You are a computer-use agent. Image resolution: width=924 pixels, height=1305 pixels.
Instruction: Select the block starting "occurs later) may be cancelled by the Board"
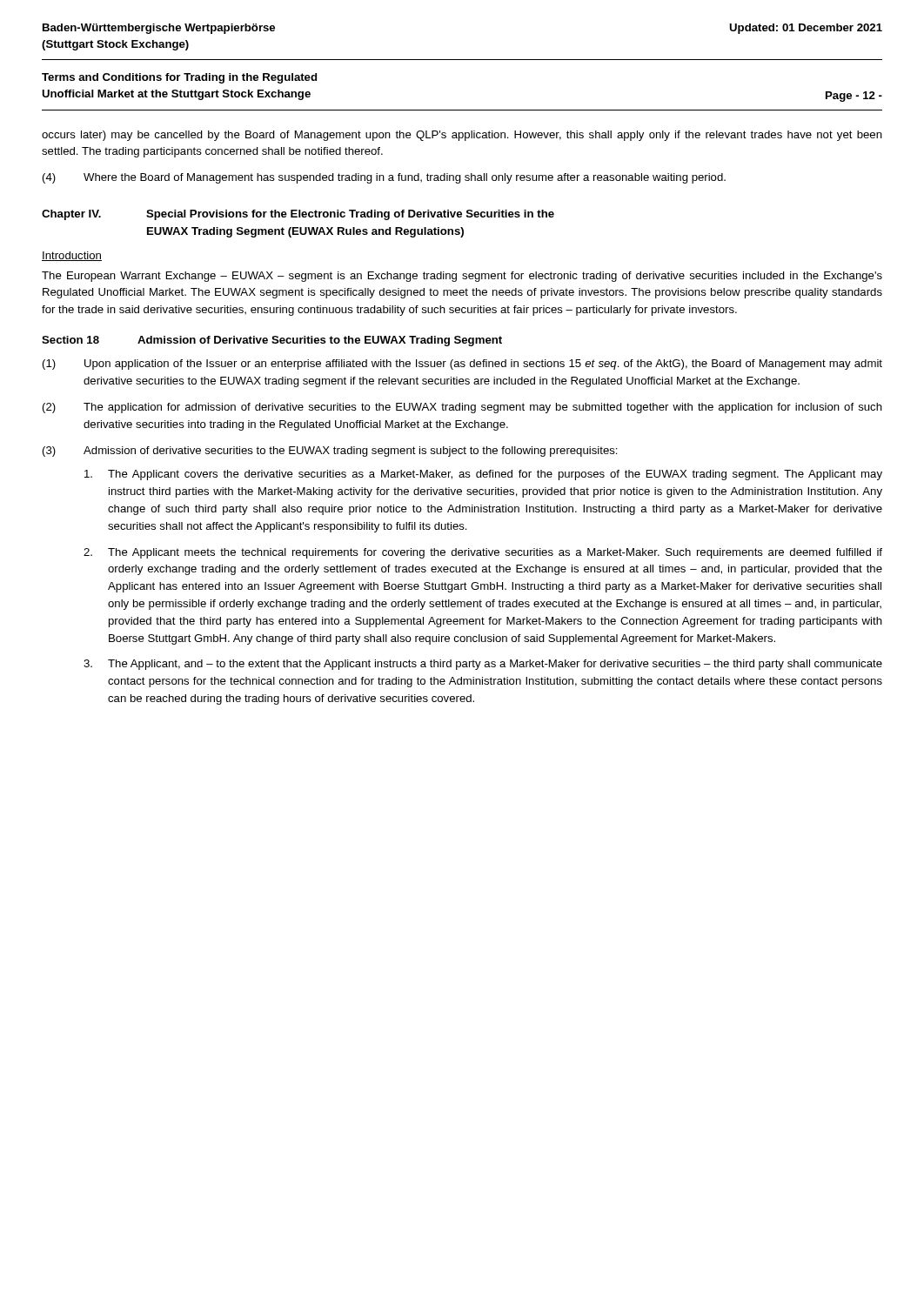point(462,143)
